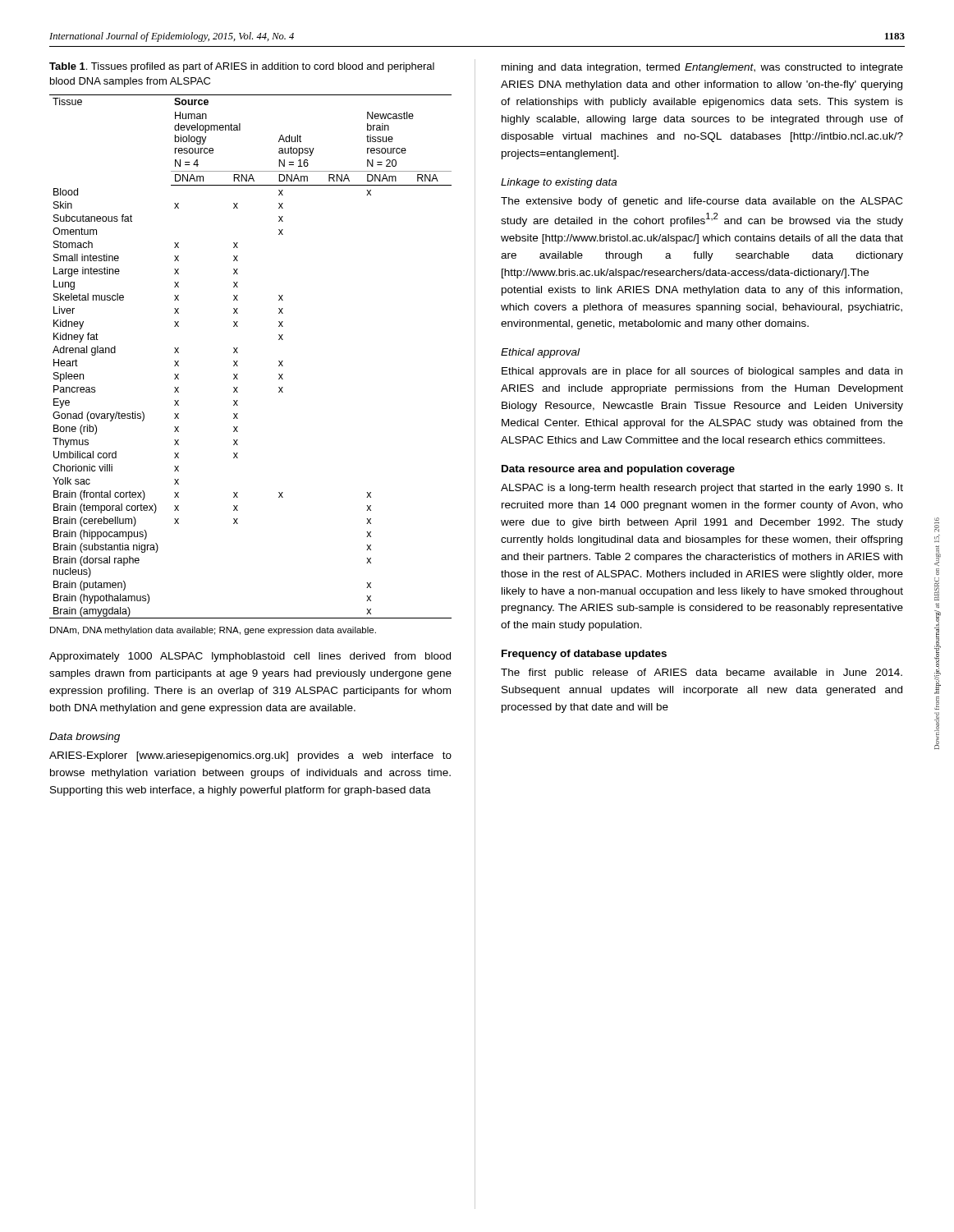Locate the text block starting "ARIES-Explorer [www.ariesepigenomics.org.uk] provides a web"

pos(250,773)
